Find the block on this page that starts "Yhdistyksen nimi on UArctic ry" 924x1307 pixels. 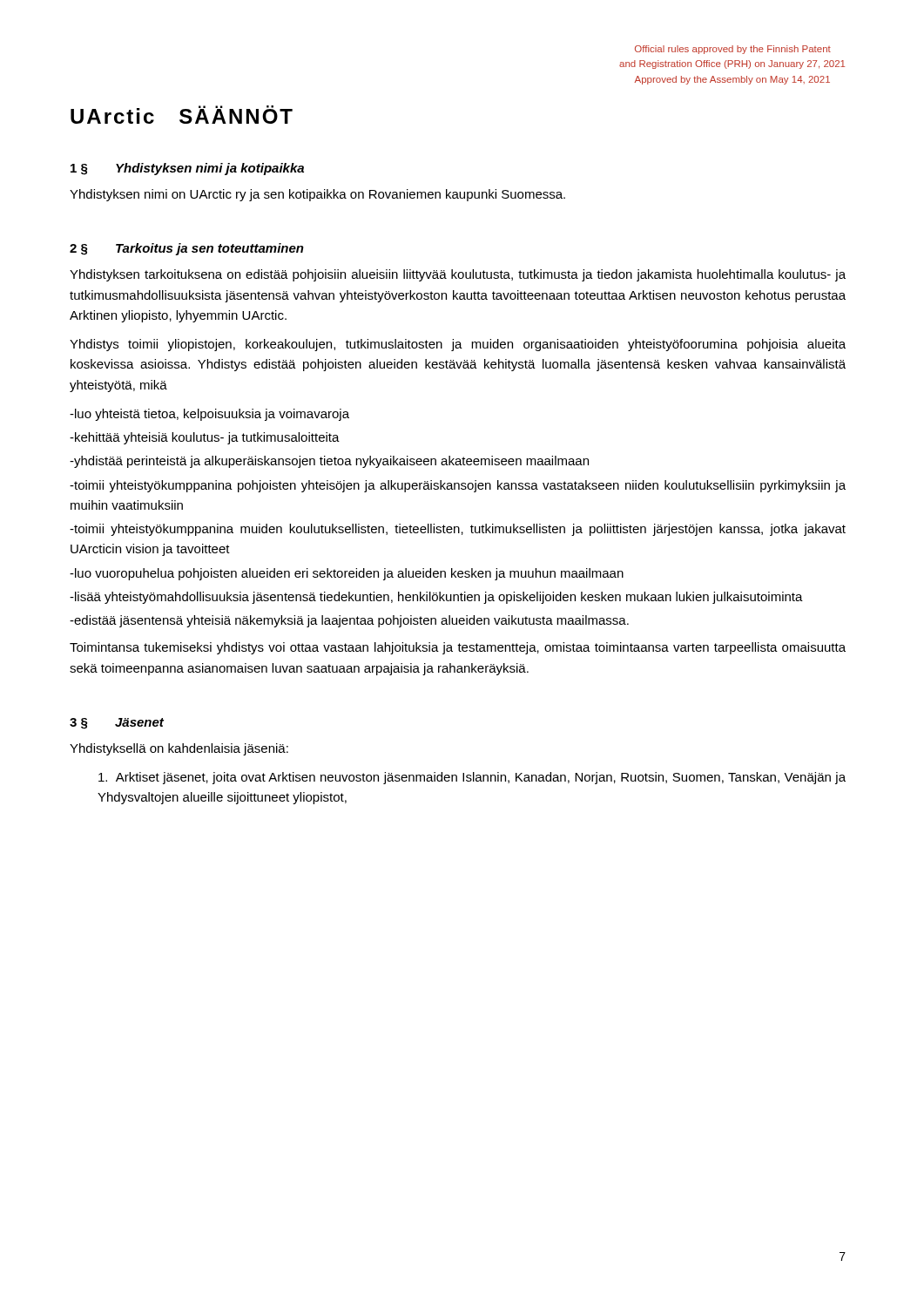coord(318,194)
